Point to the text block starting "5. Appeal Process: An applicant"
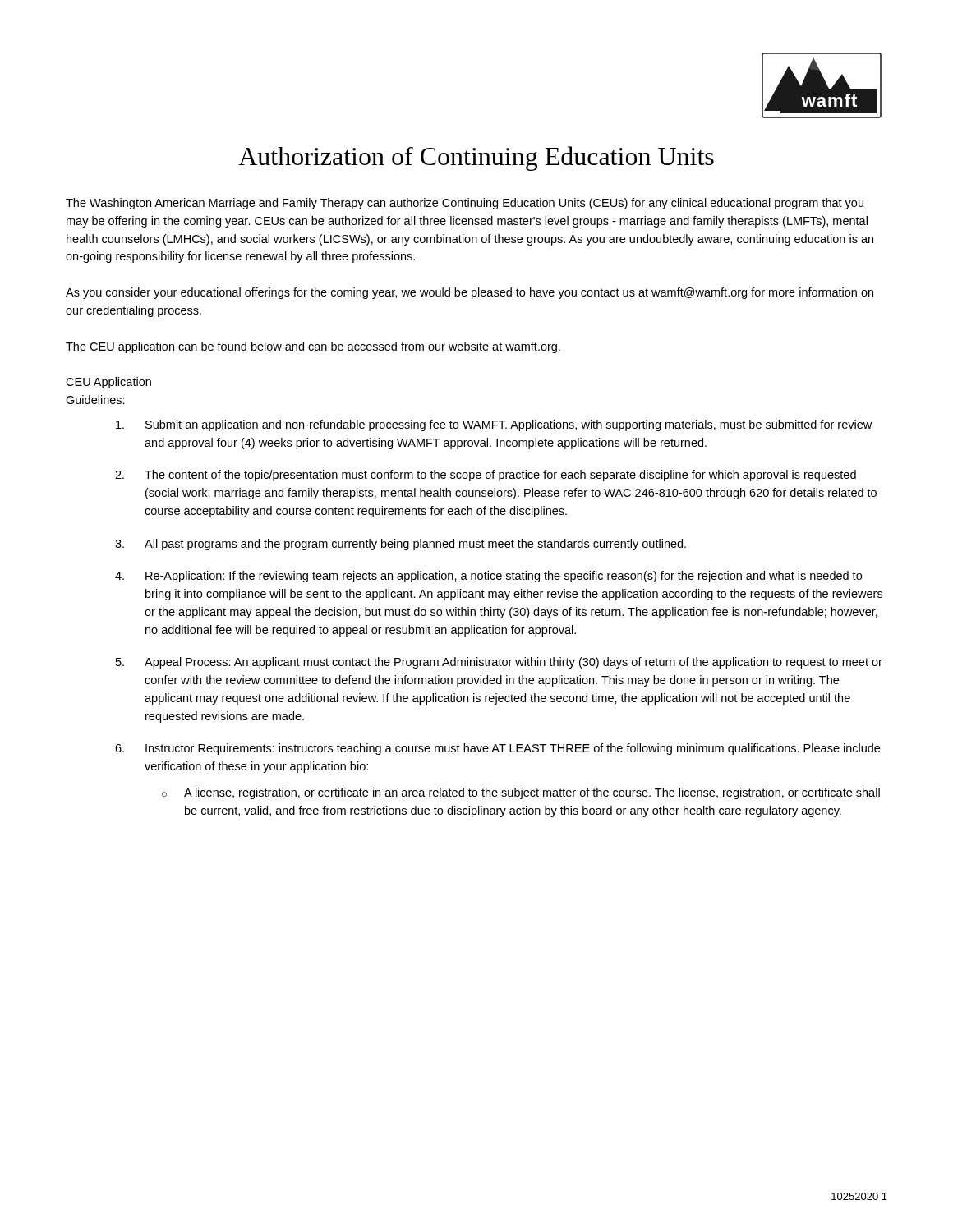953x1232 pixels. pyautogui.click(x=501, y=690)
